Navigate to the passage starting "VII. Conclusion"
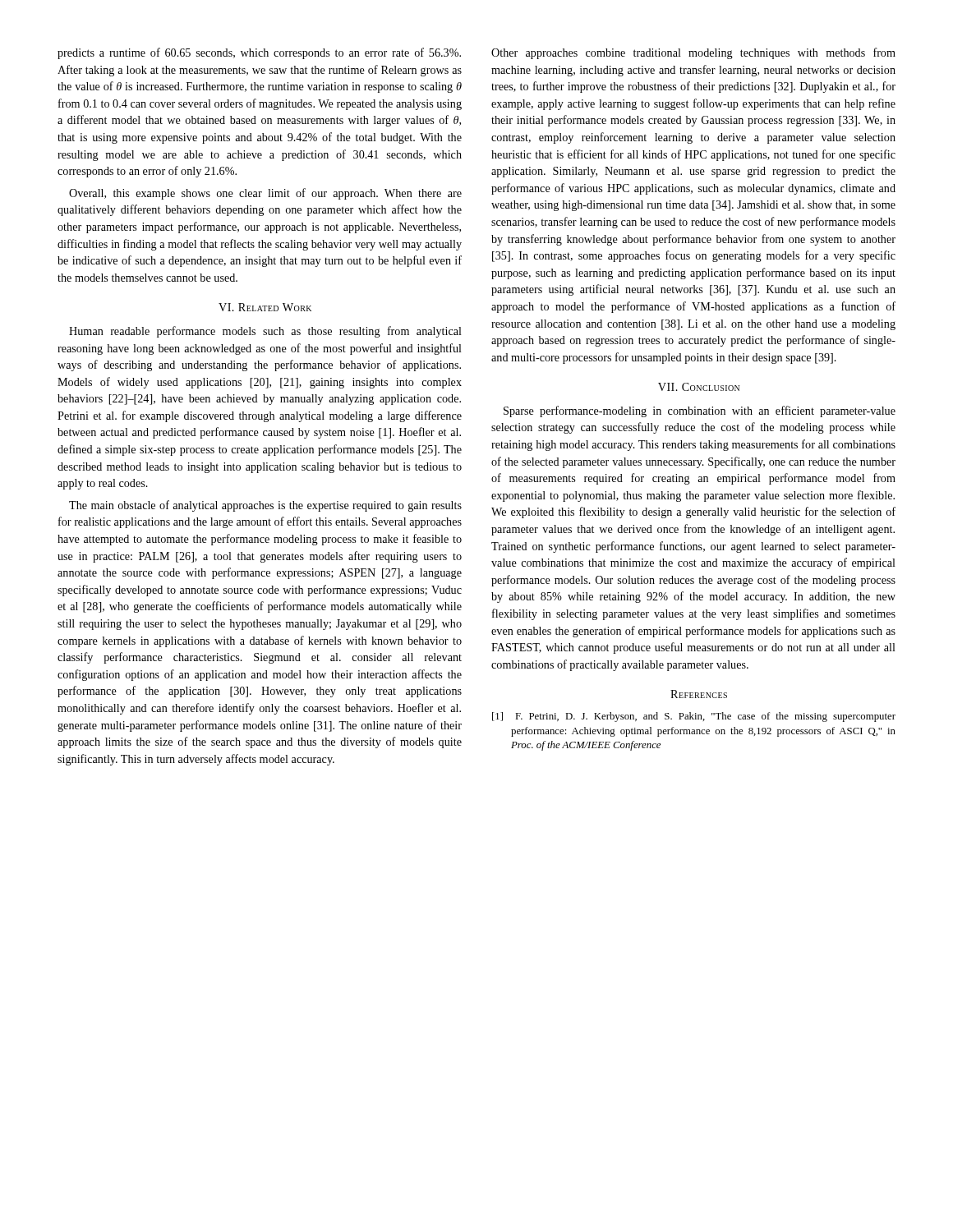This screenshot has width=953, height=1232. tap(693, 387)
